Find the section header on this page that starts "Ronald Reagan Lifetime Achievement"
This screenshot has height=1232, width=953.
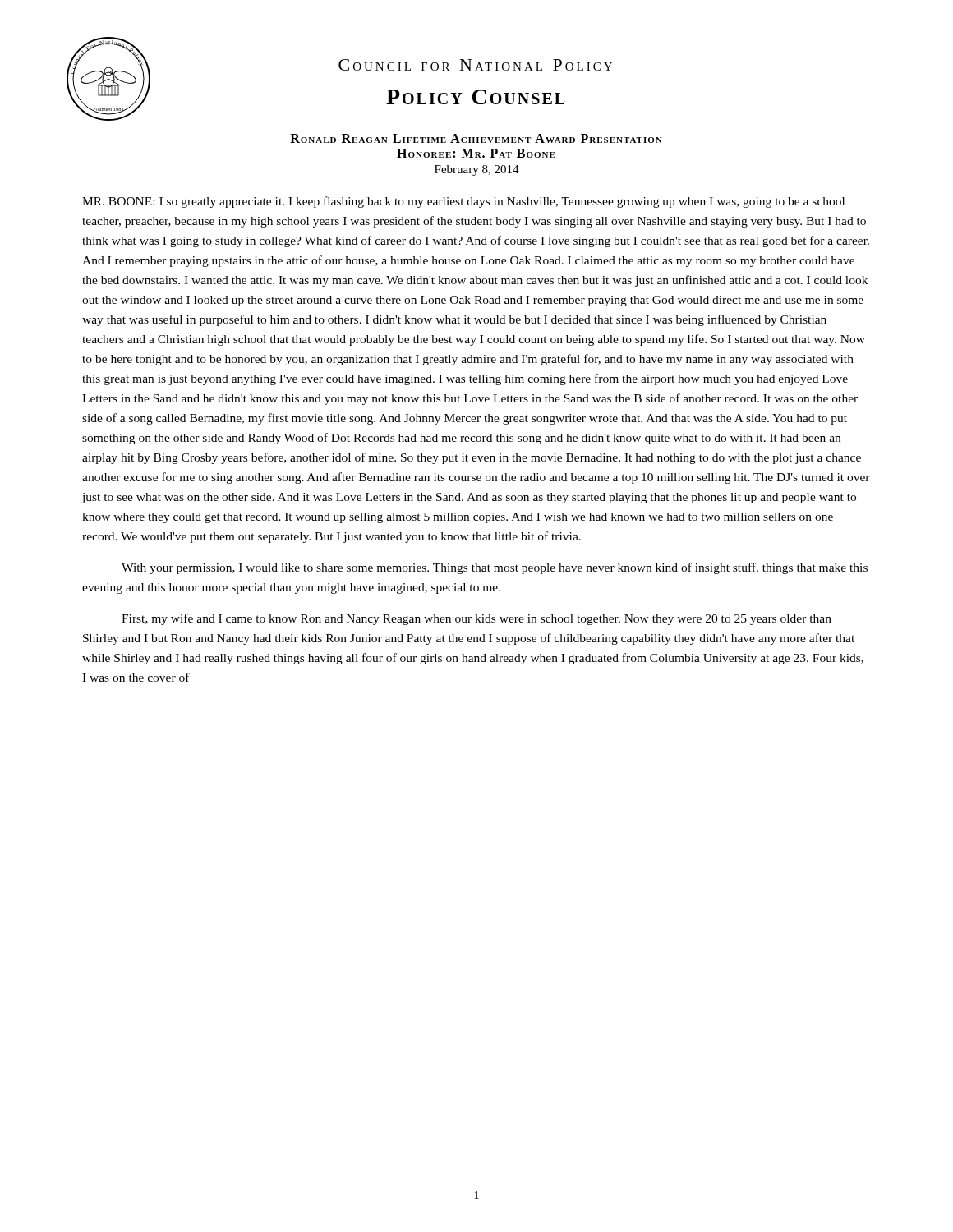tap(476, 154)
